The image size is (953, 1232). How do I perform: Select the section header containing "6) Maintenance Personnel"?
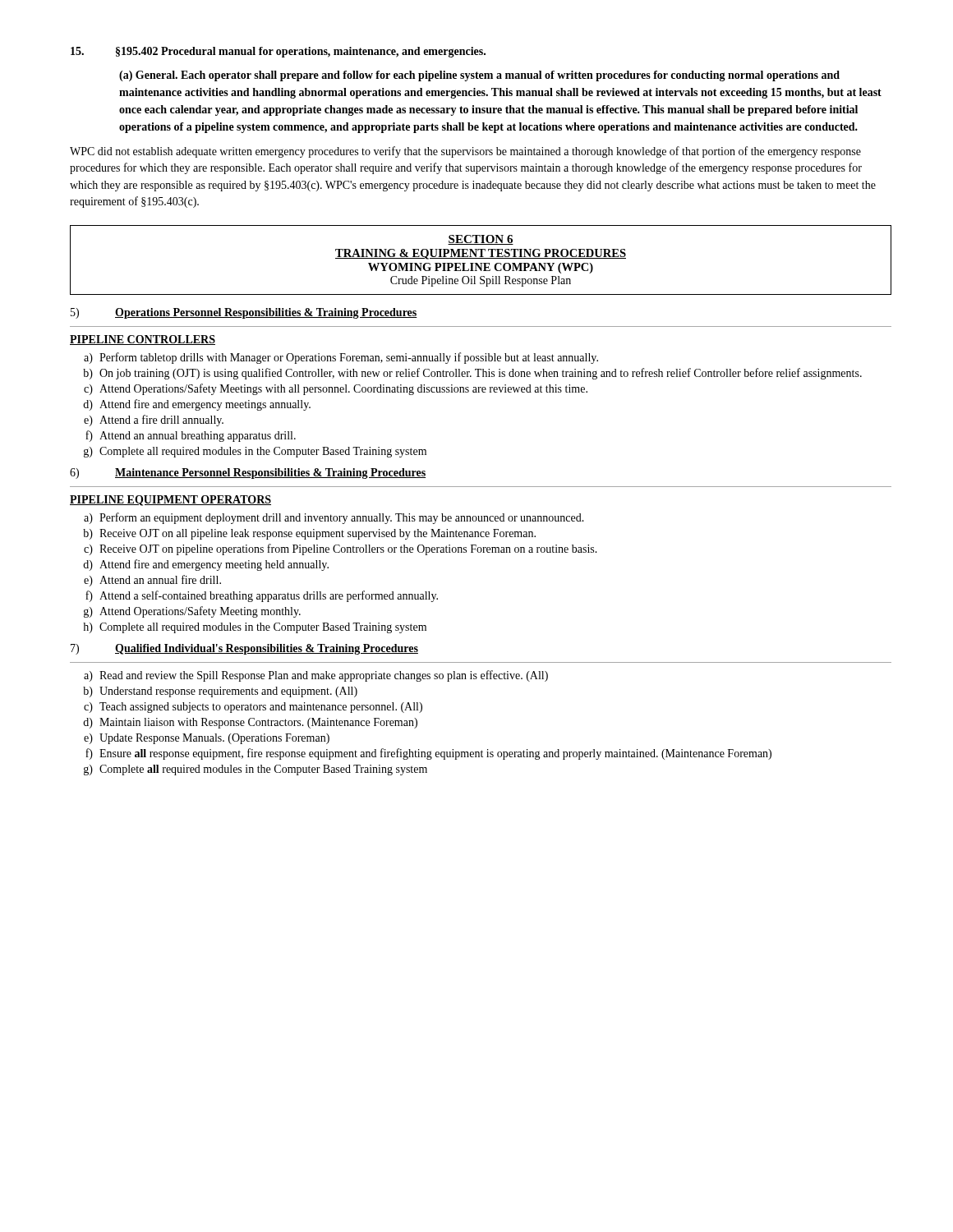(248, 473)
